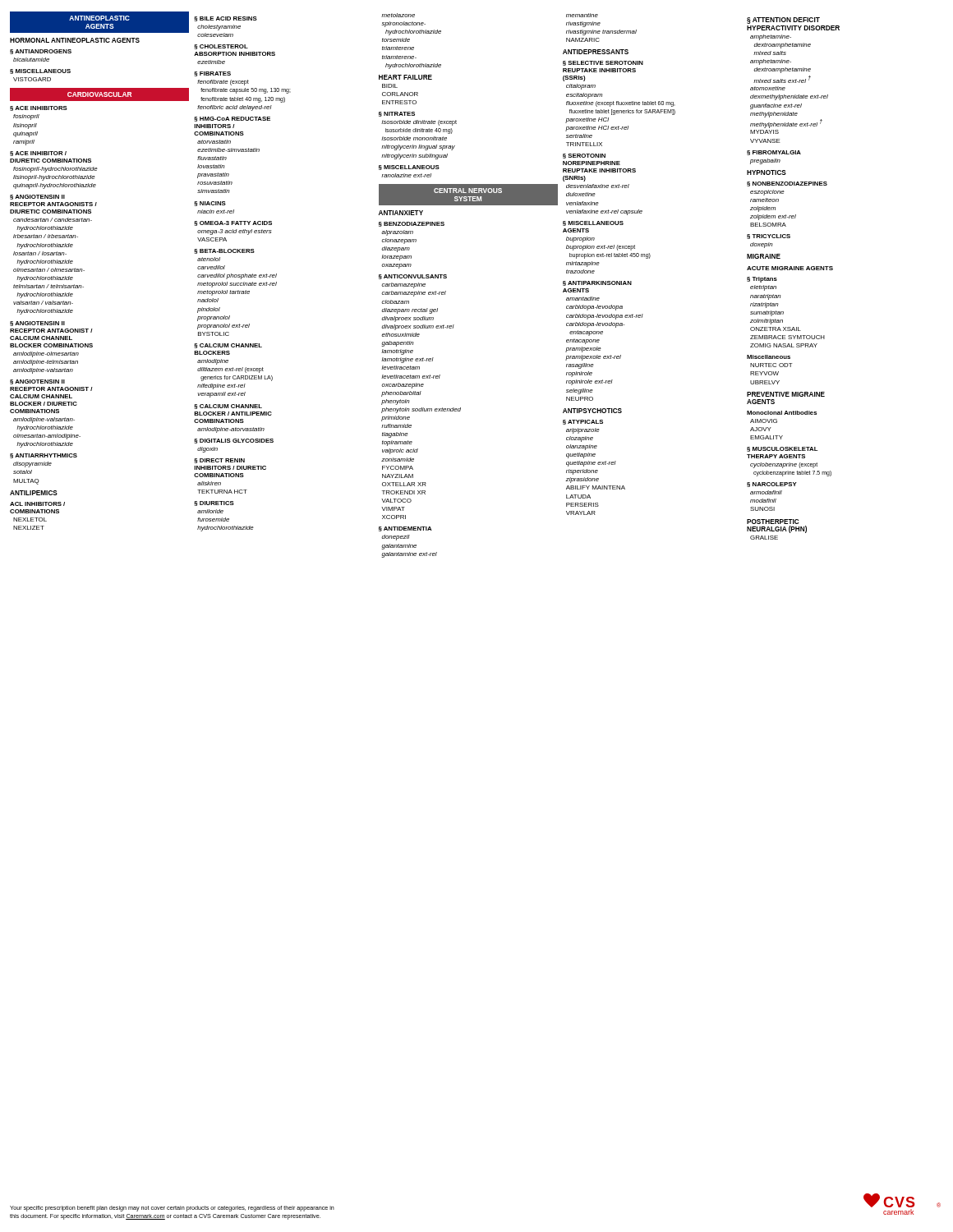Select the text starting "ANTIDEPRESSANTS § SELECTIVE SEROTONINREUPTAKE"
The width and height of the screenshot is (953, 1232).
pyautogui.click(x=652, y=99)
